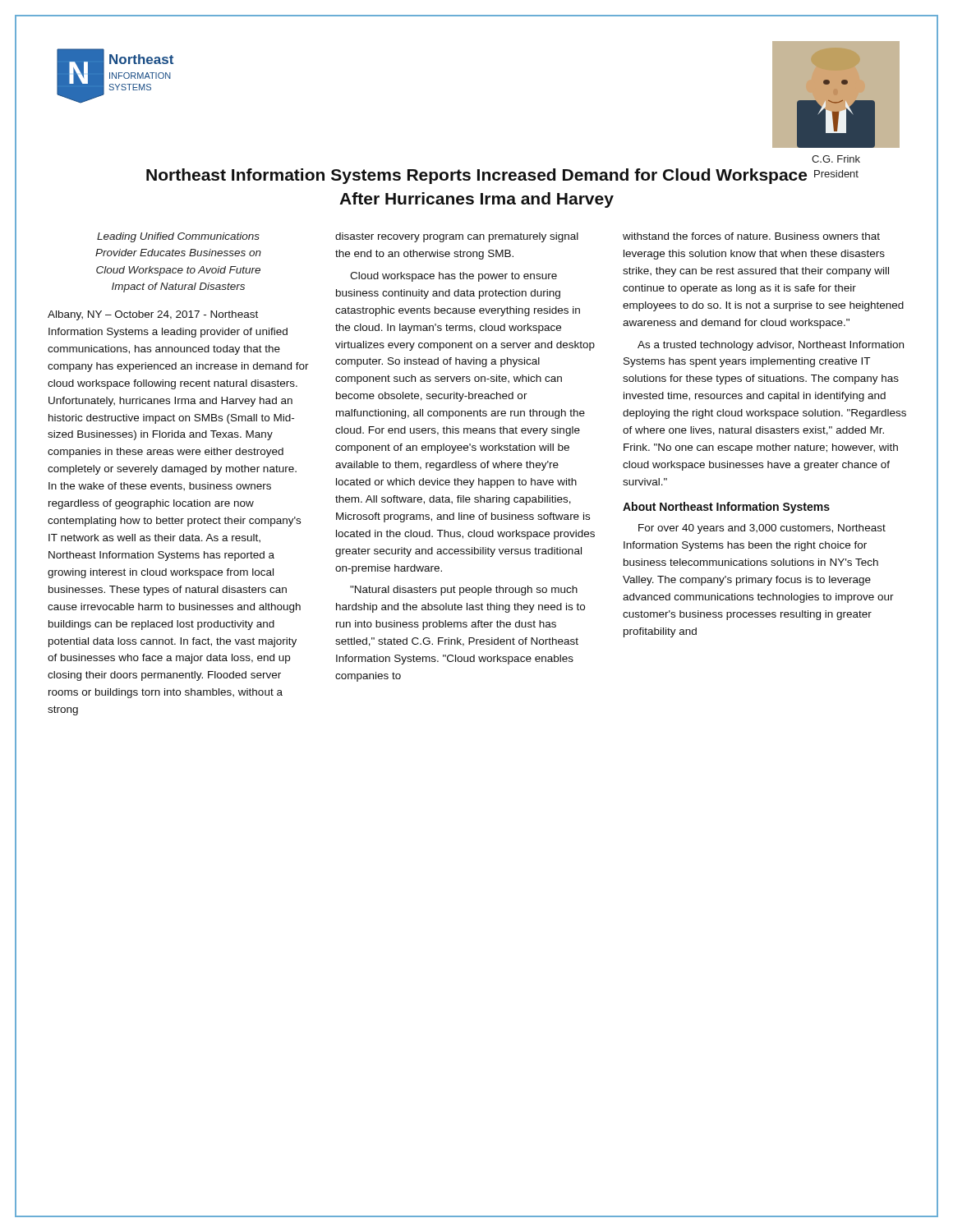Locate the photo
The image size is (953, 1232).
[836, 96]
